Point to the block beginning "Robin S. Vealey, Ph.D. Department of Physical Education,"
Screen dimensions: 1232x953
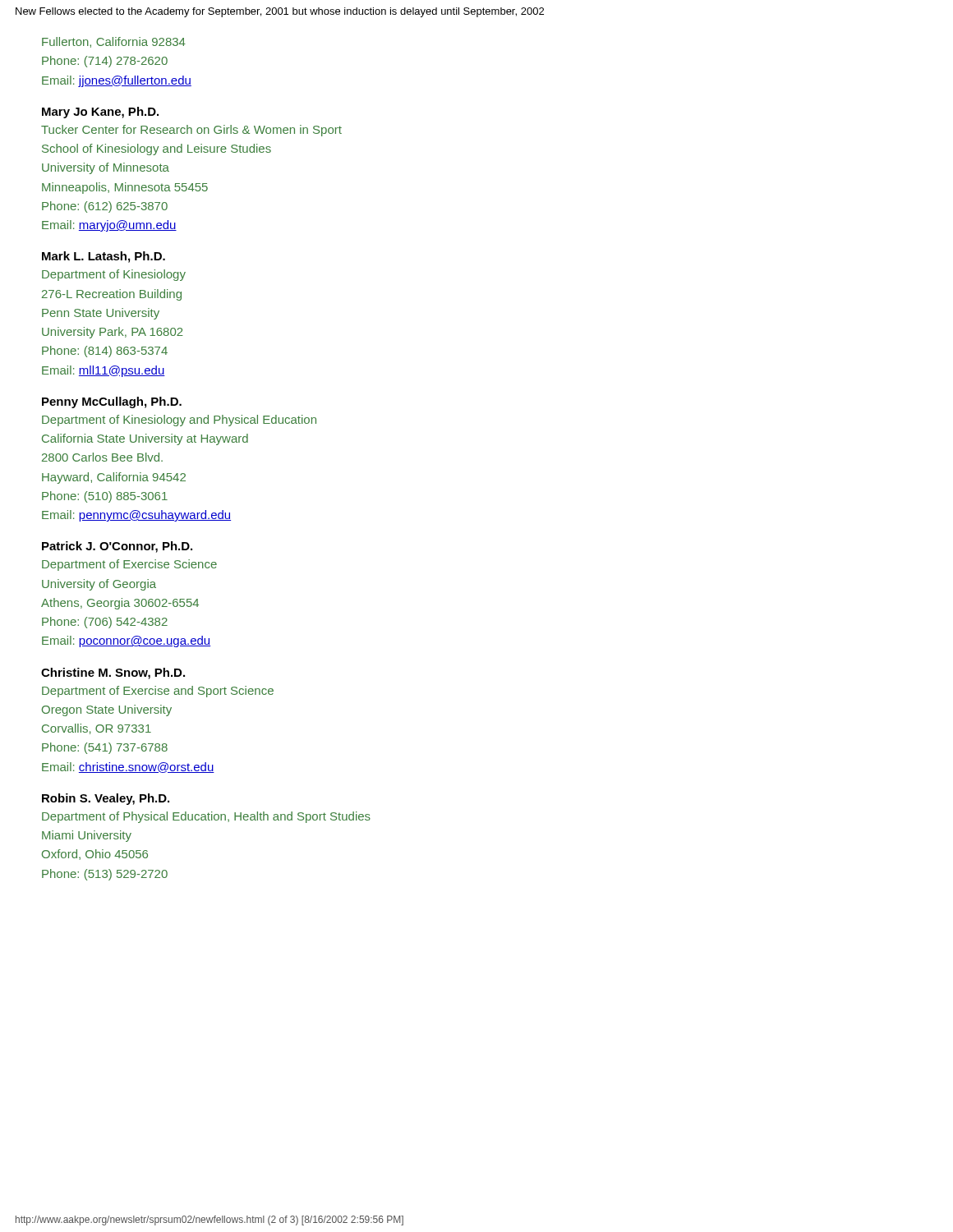click(x=106, y=799)
